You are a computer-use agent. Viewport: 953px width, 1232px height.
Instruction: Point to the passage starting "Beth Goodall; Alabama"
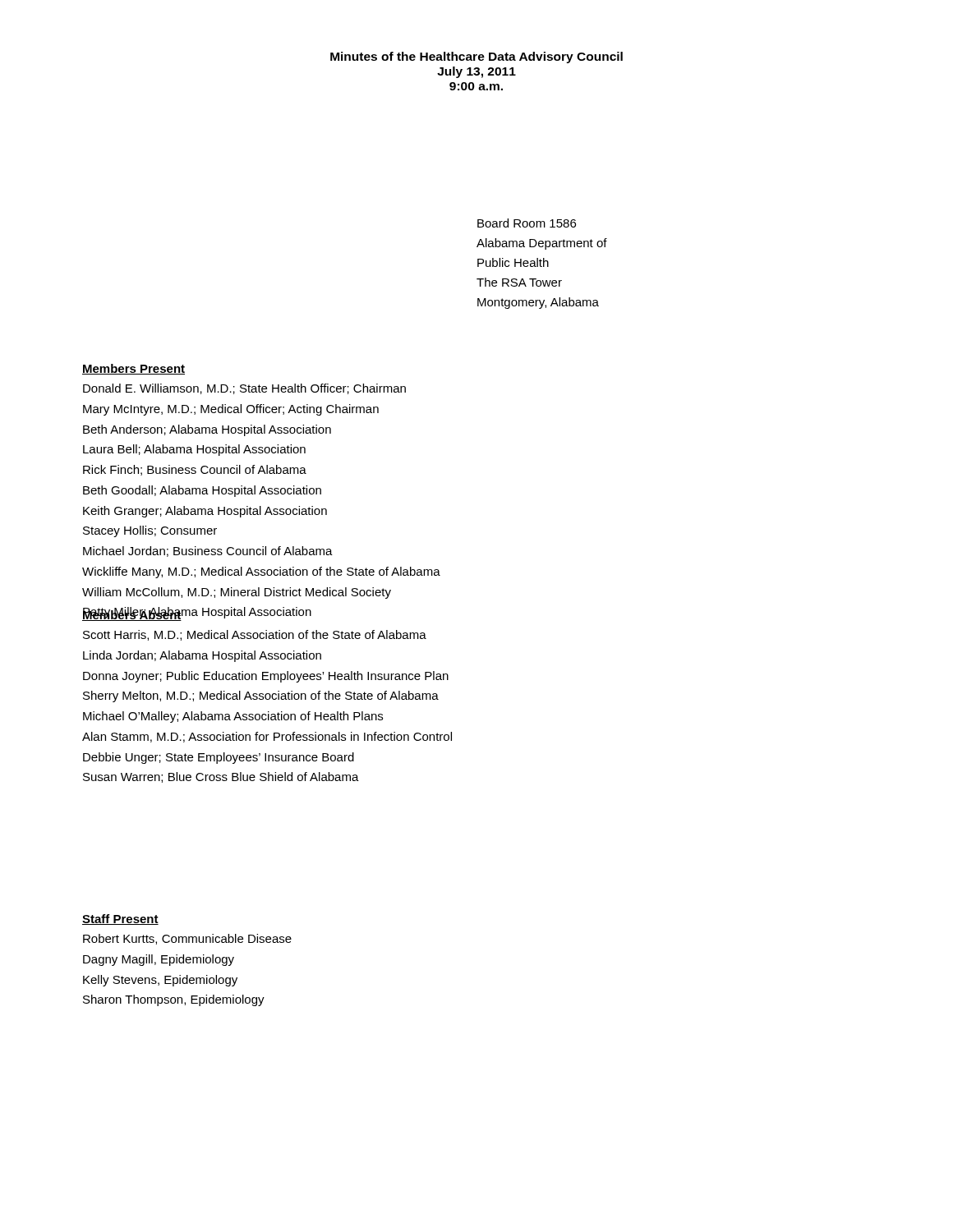coord(202,490)
